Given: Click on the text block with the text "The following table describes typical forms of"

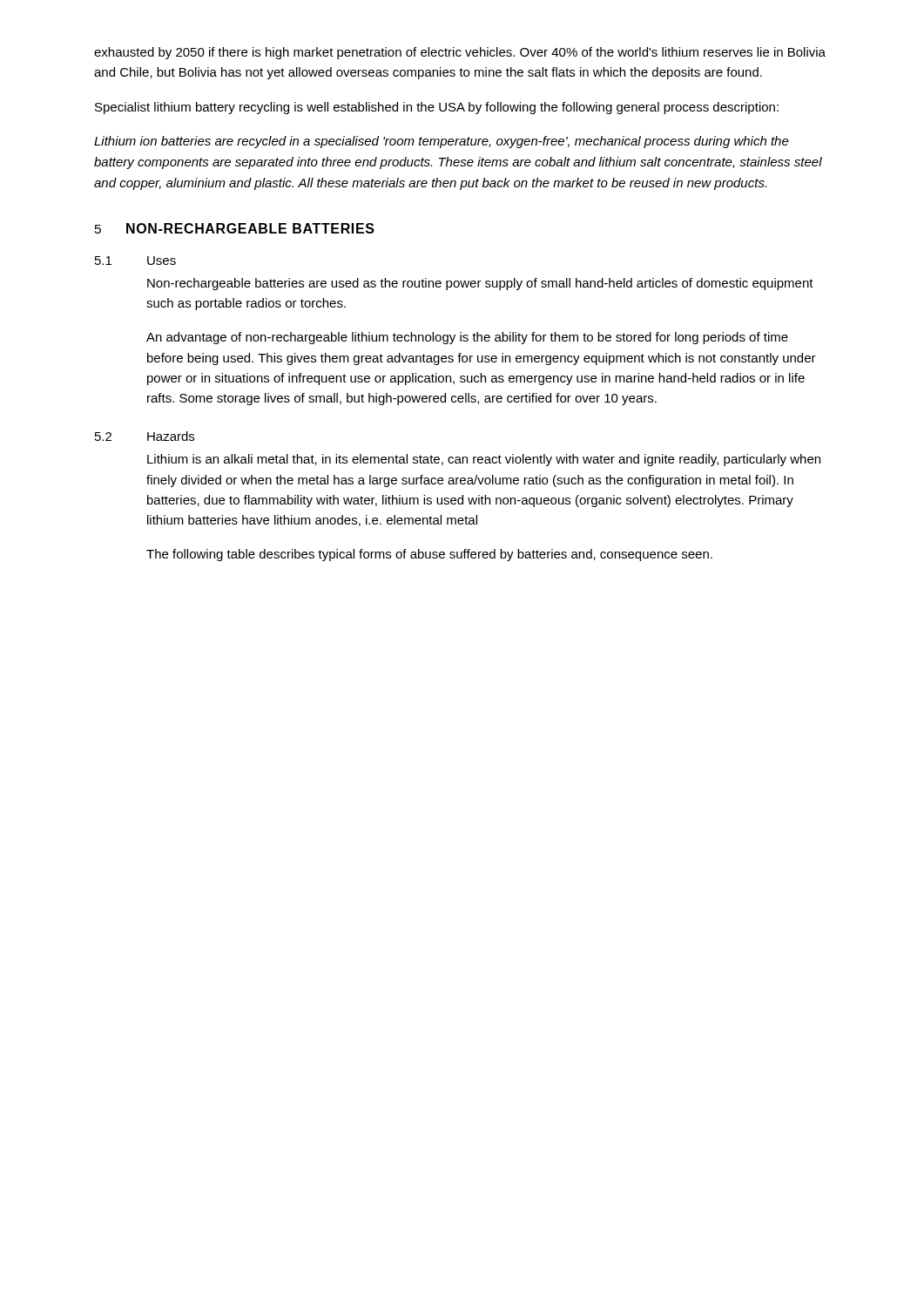Looking at the screenshot, I should click(430, 554).
